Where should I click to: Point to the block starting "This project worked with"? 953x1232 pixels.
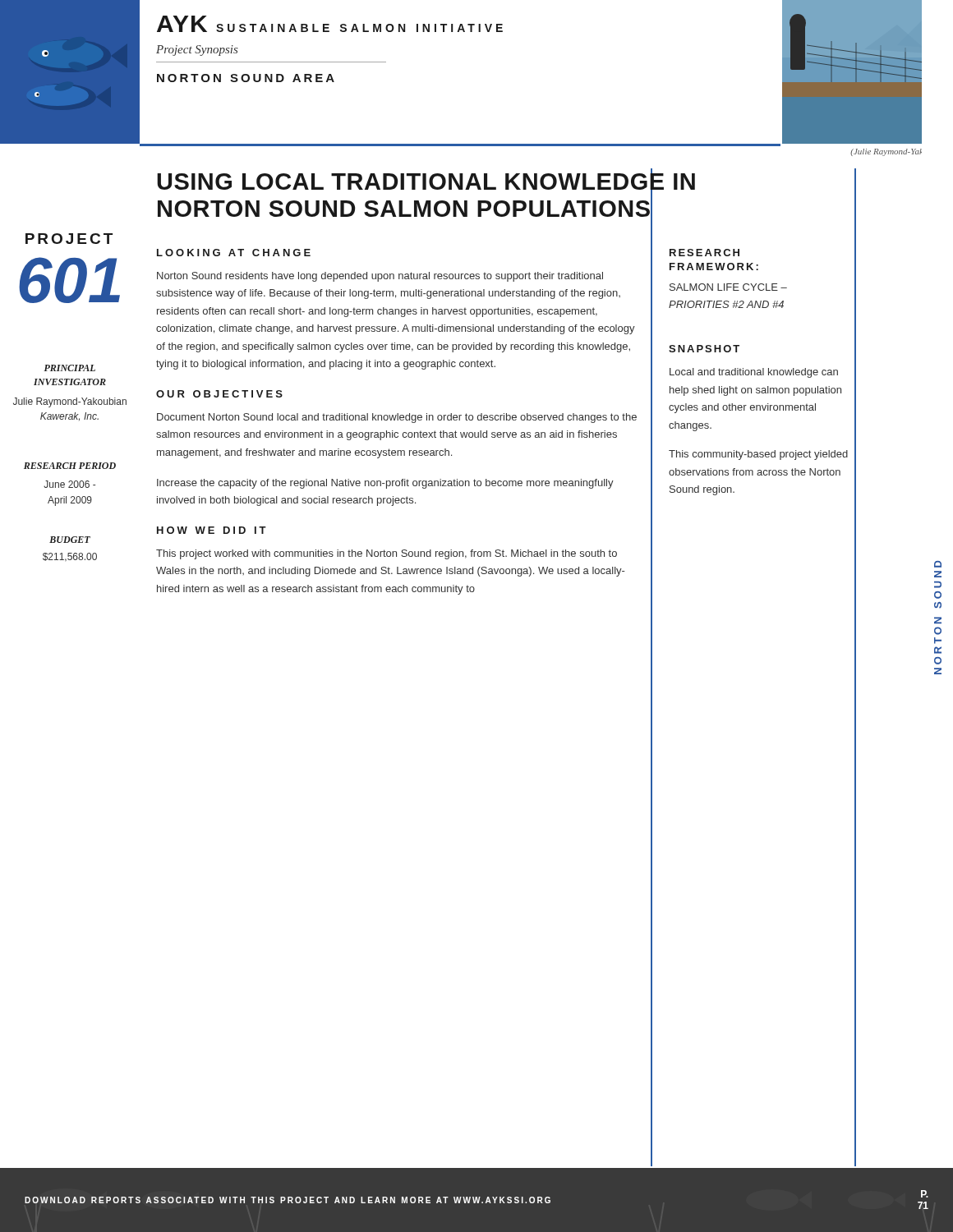click(x=391, y=571)
